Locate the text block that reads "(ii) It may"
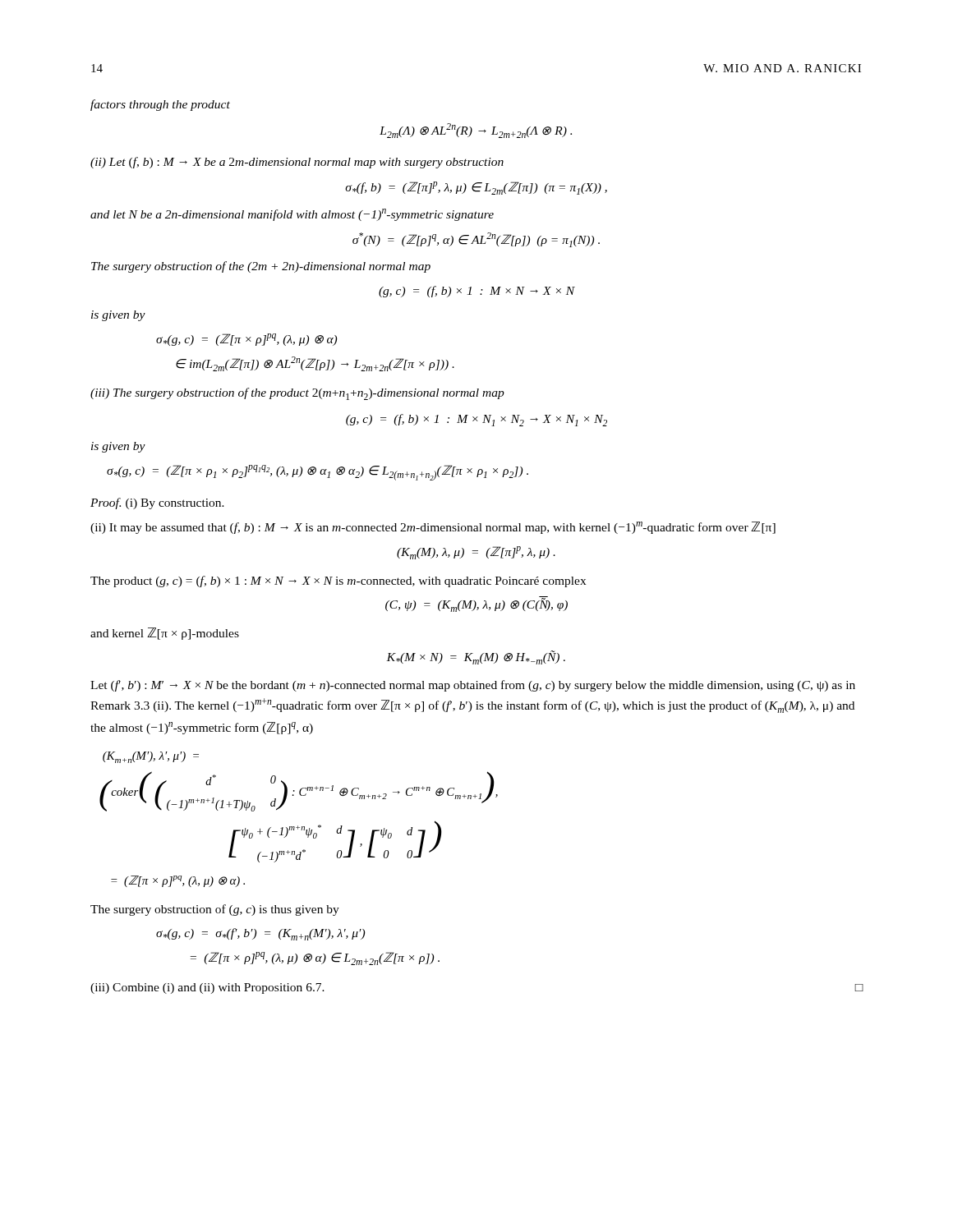Screen dimensions: 1232x953 pos(433,526)
